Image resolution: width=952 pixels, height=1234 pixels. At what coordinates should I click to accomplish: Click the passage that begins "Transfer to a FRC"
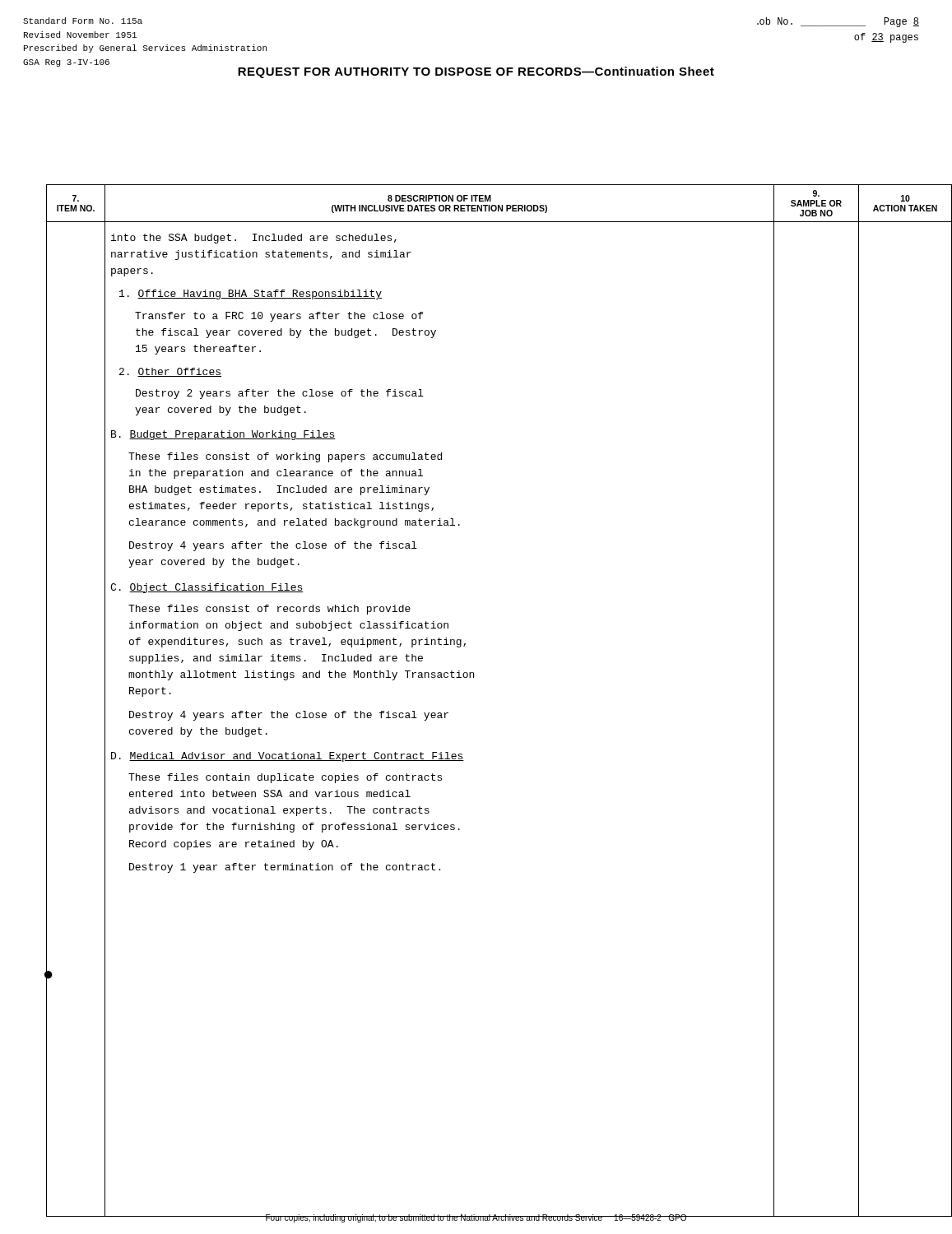click(286, 333)
